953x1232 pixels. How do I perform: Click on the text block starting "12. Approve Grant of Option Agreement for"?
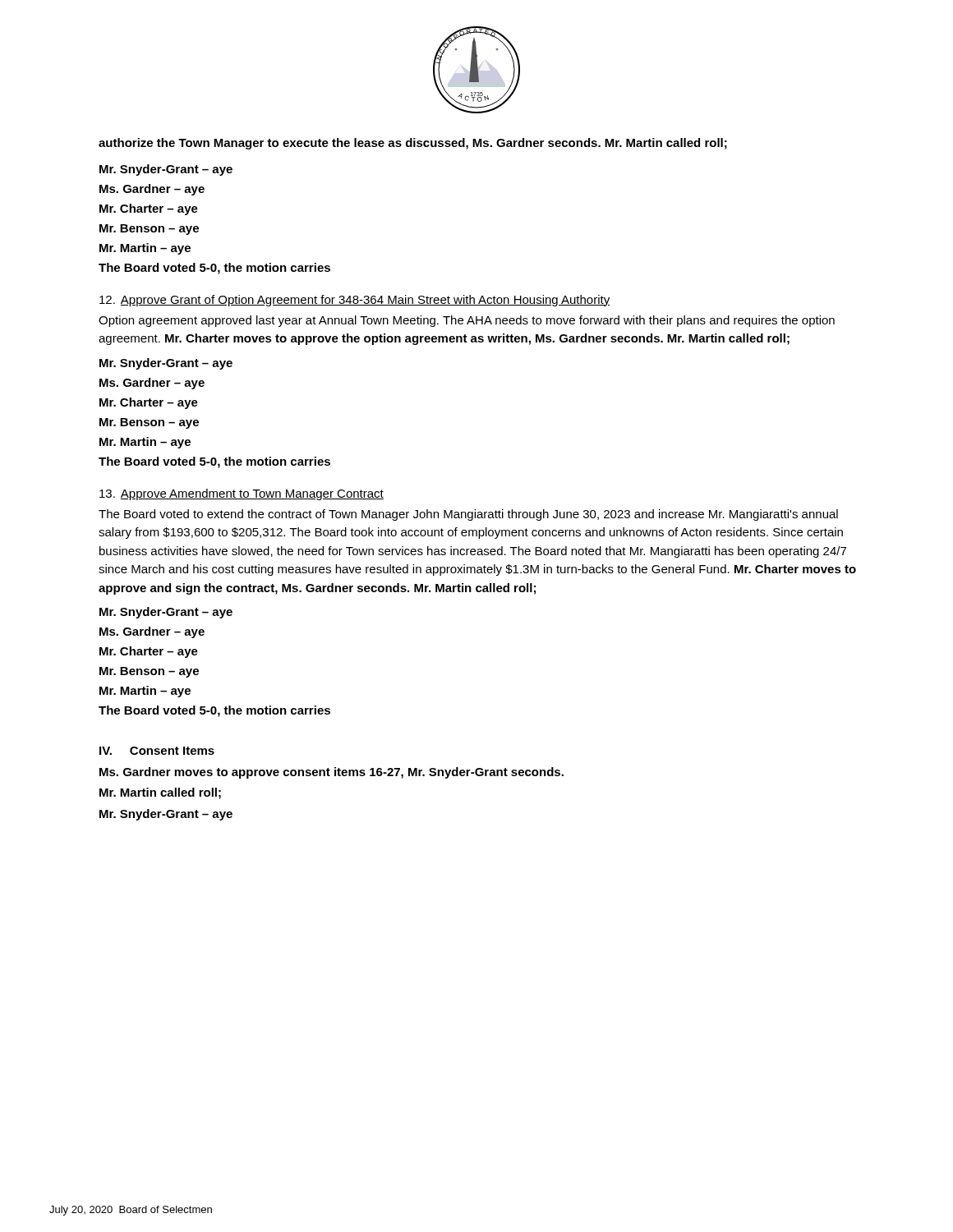(x=354, y=299)
